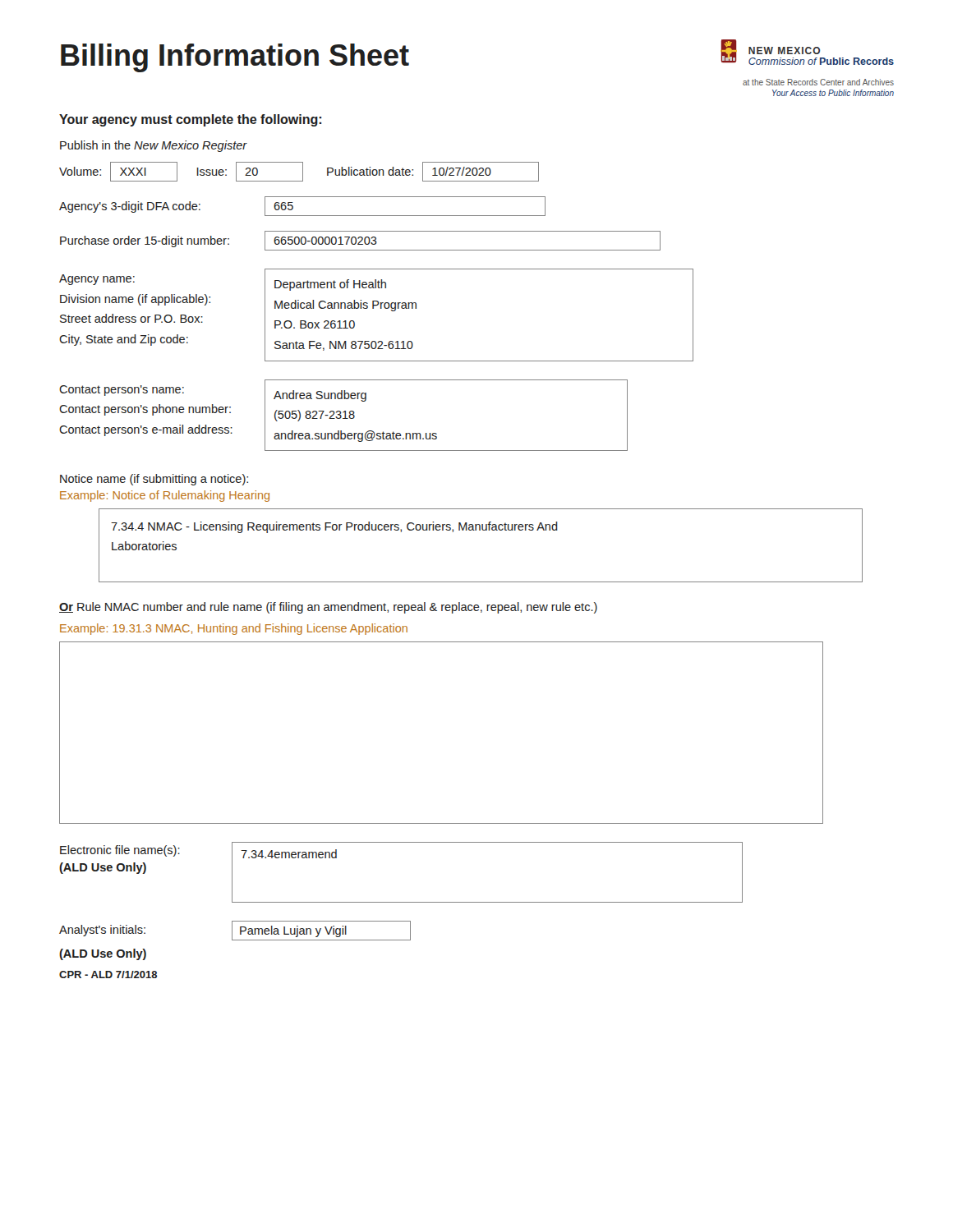Locate the text block starting "Purchase order 15-digit number:"
The height and width of the screenshot is (1232, 953).
(x=360, y=241)
